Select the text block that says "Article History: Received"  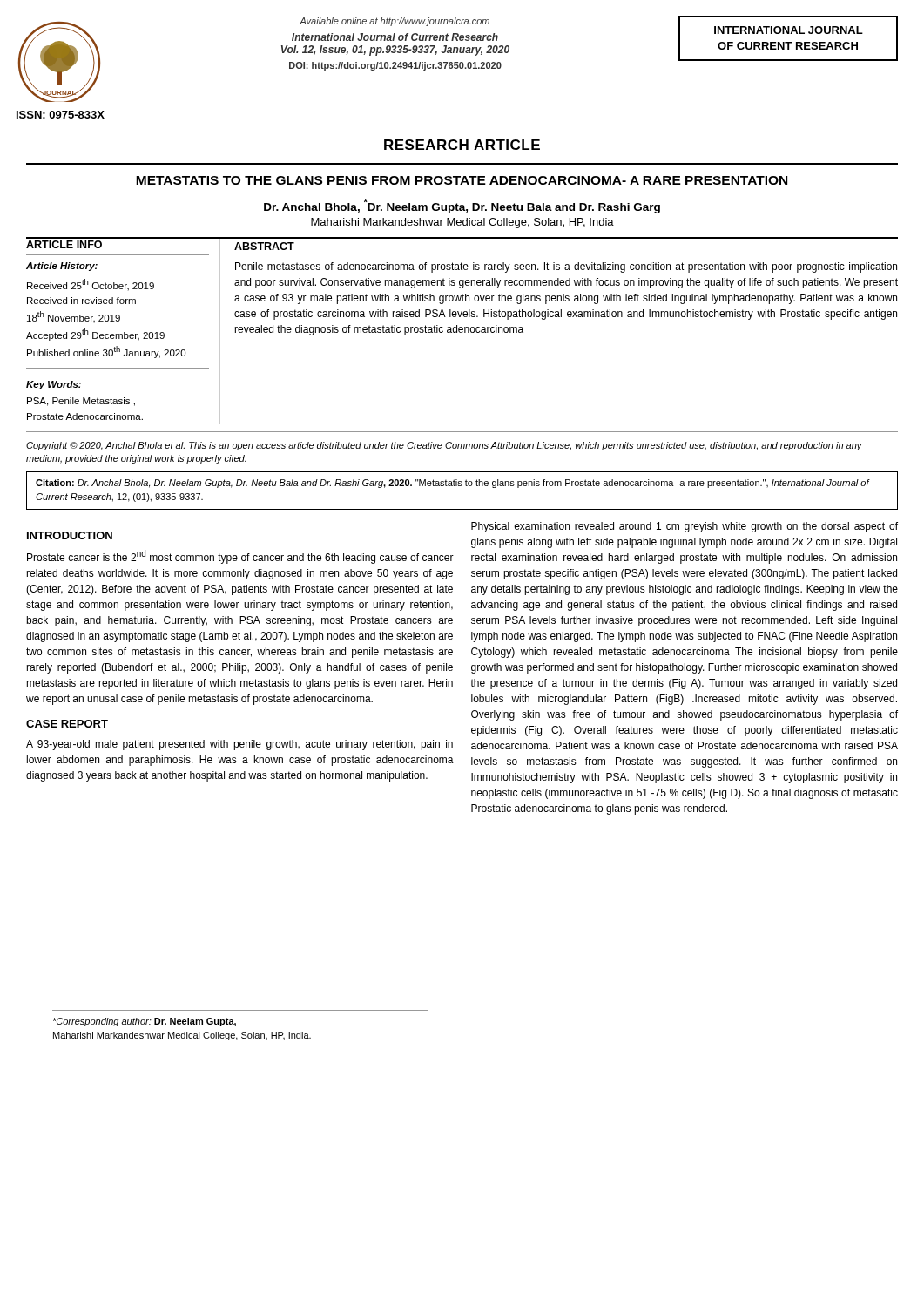(118, 309)
